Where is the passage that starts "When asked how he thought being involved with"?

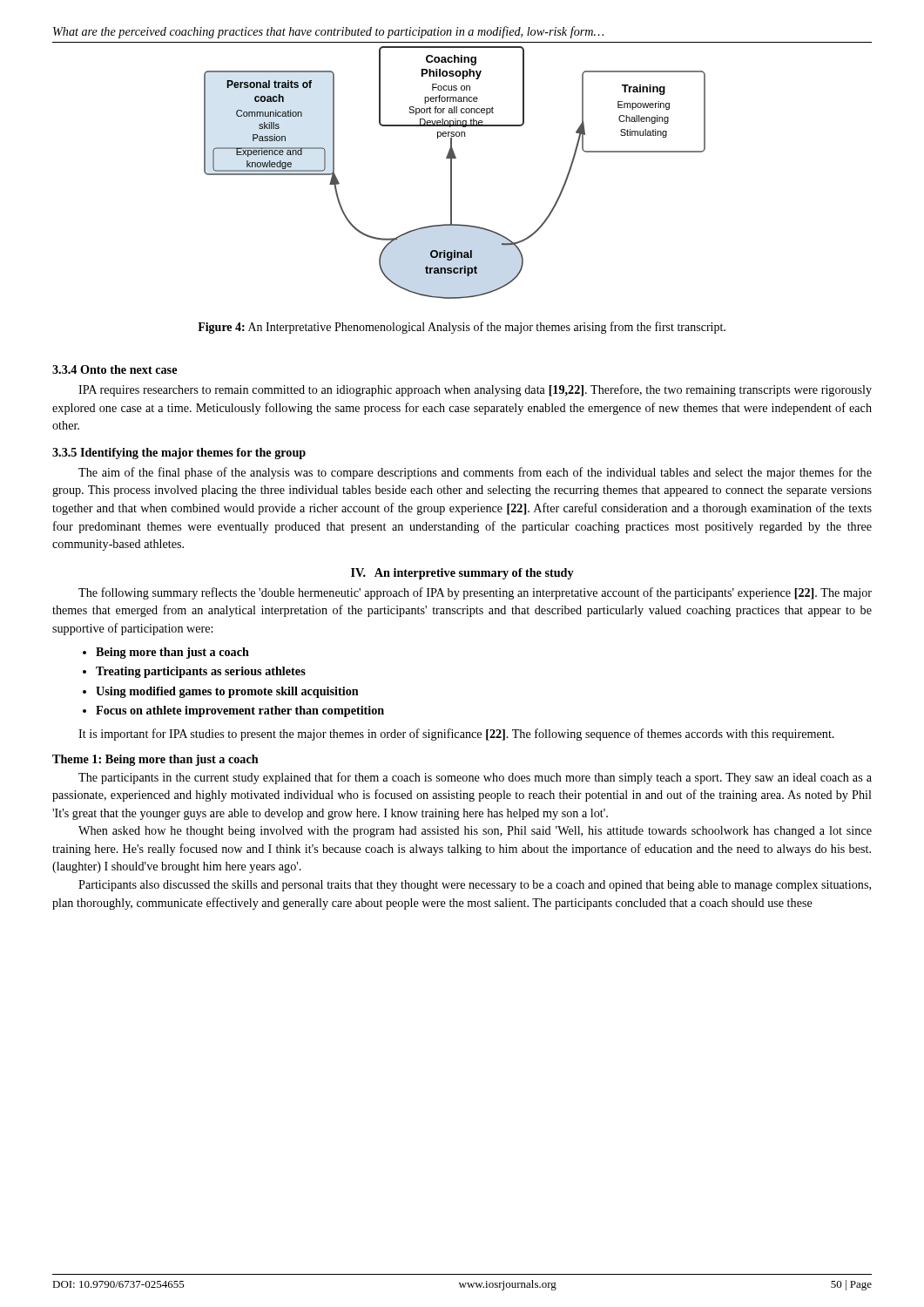tap(462, 849)
